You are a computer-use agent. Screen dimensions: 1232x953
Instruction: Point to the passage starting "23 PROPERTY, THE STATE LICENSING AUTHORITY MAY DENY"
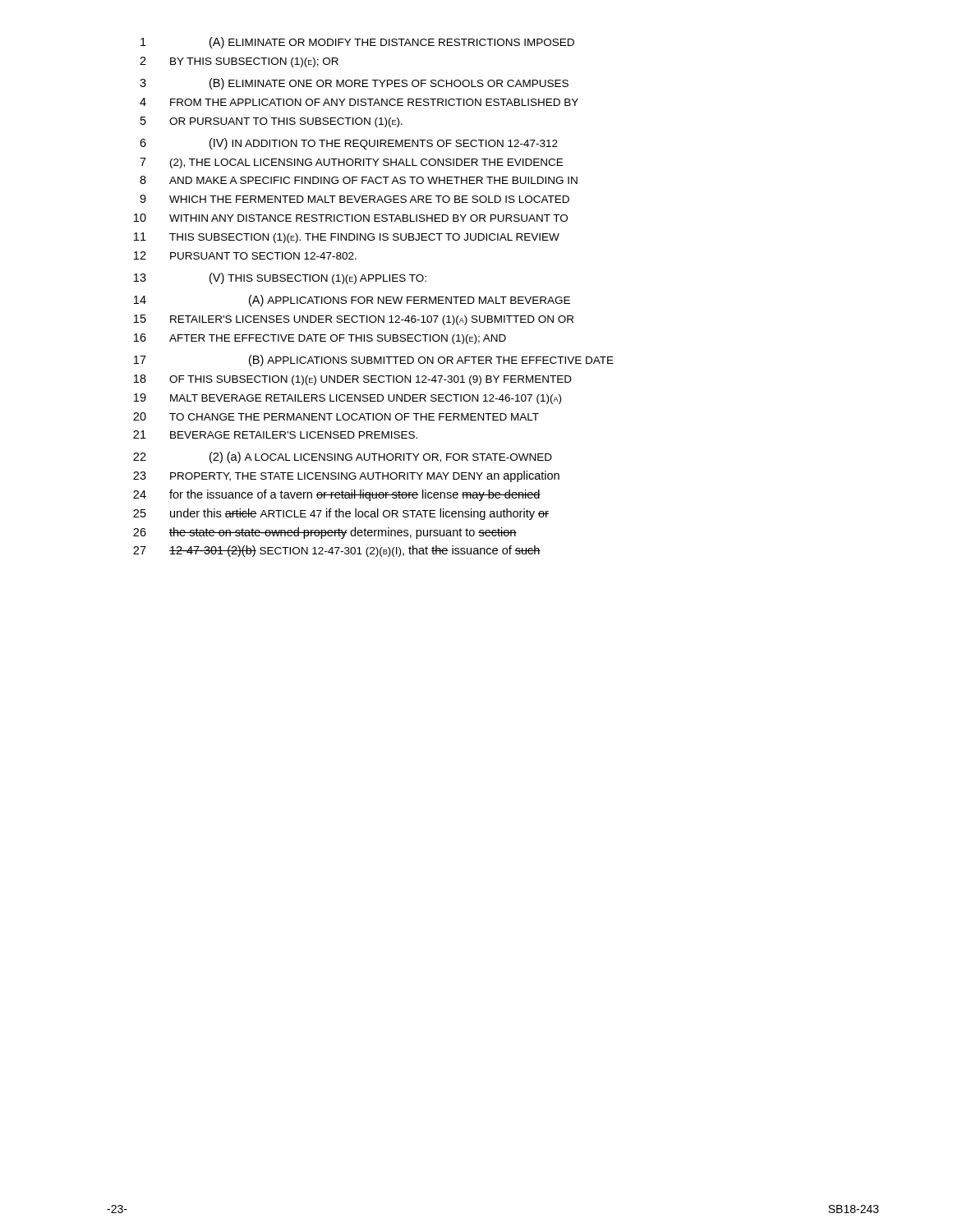pyautogui.click(x=493, y=476)
